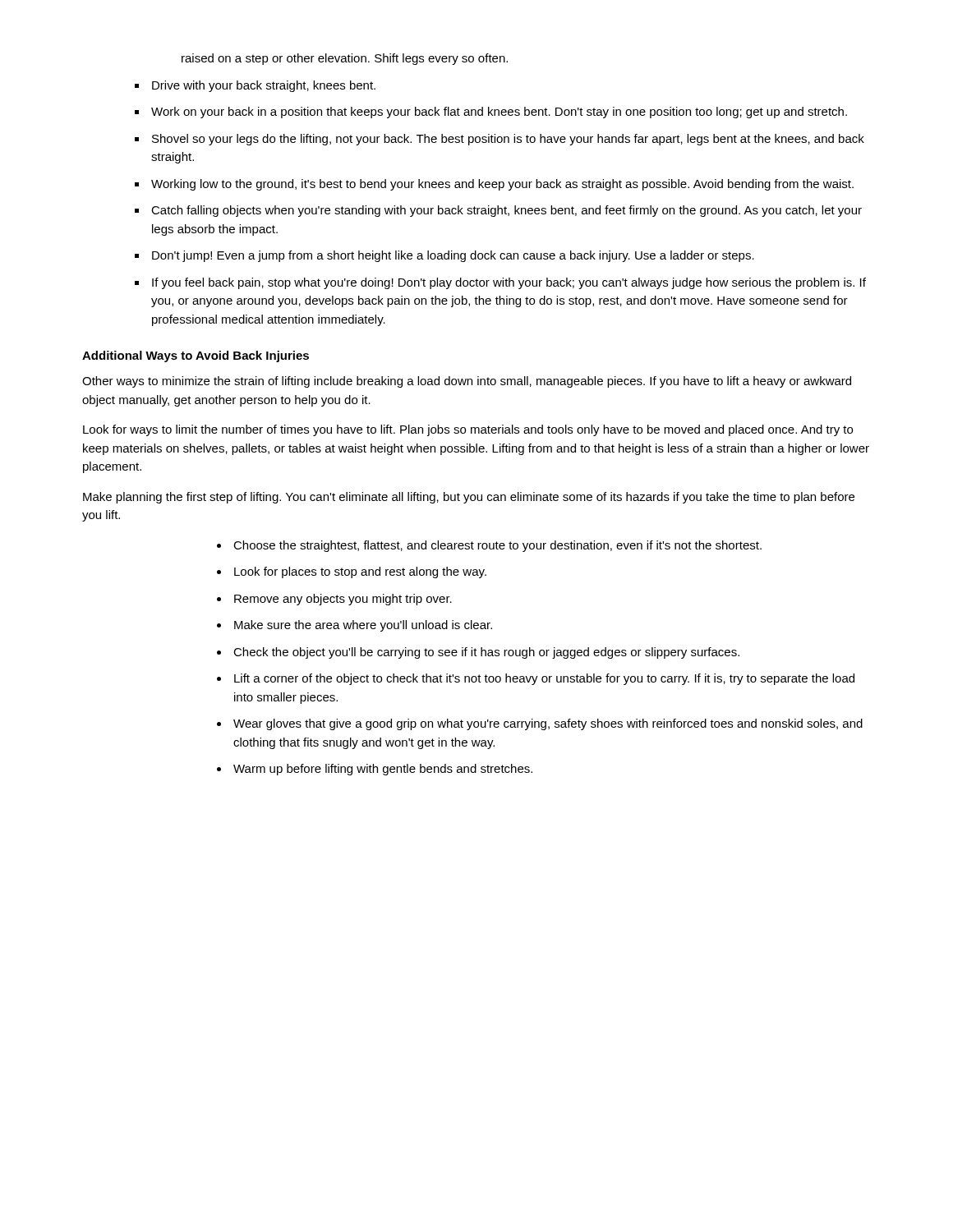
Task: Find "Additional Ways to Avoid Back Injuries" on this page
Action: pyautogui.click(x=196, y=355)
